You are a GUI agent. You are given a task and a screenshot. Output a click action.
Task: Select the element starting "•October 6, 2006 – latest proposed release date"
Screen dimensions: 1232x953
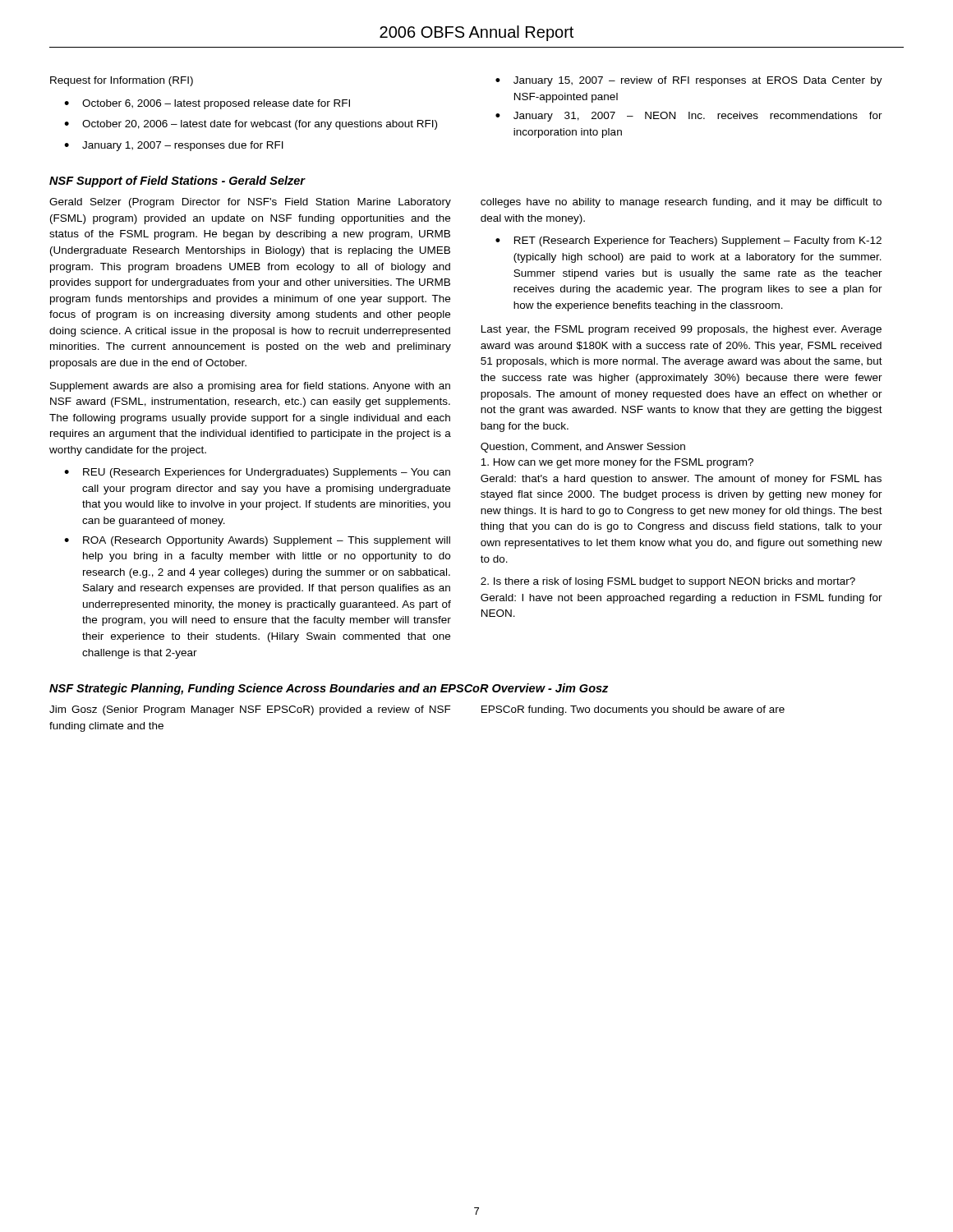pyautogui.click(x=208, y=104)
